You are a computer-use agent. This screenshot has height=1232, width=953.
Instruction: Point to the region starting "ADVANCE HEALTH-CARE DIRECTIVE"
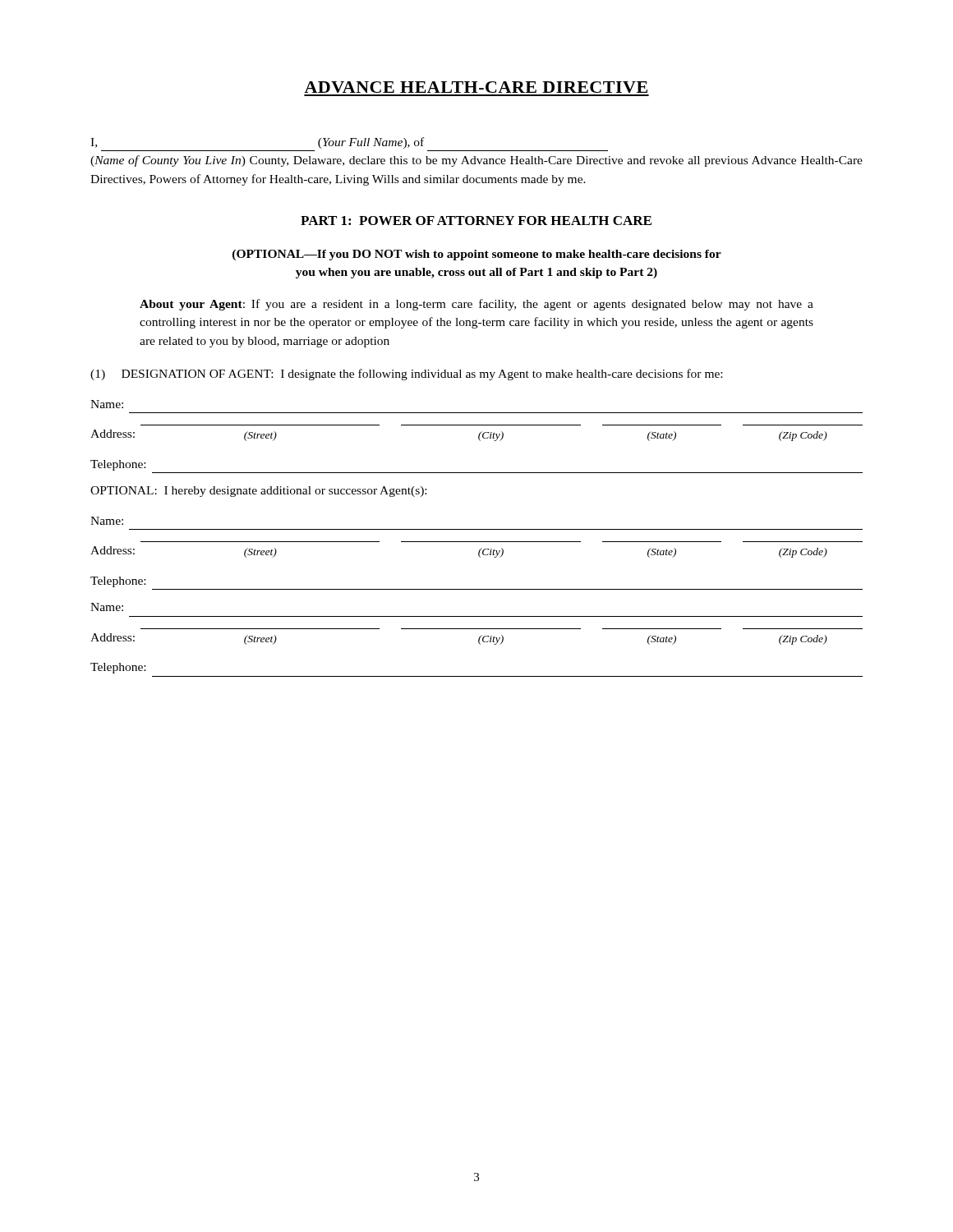click(x=476, y=87)
